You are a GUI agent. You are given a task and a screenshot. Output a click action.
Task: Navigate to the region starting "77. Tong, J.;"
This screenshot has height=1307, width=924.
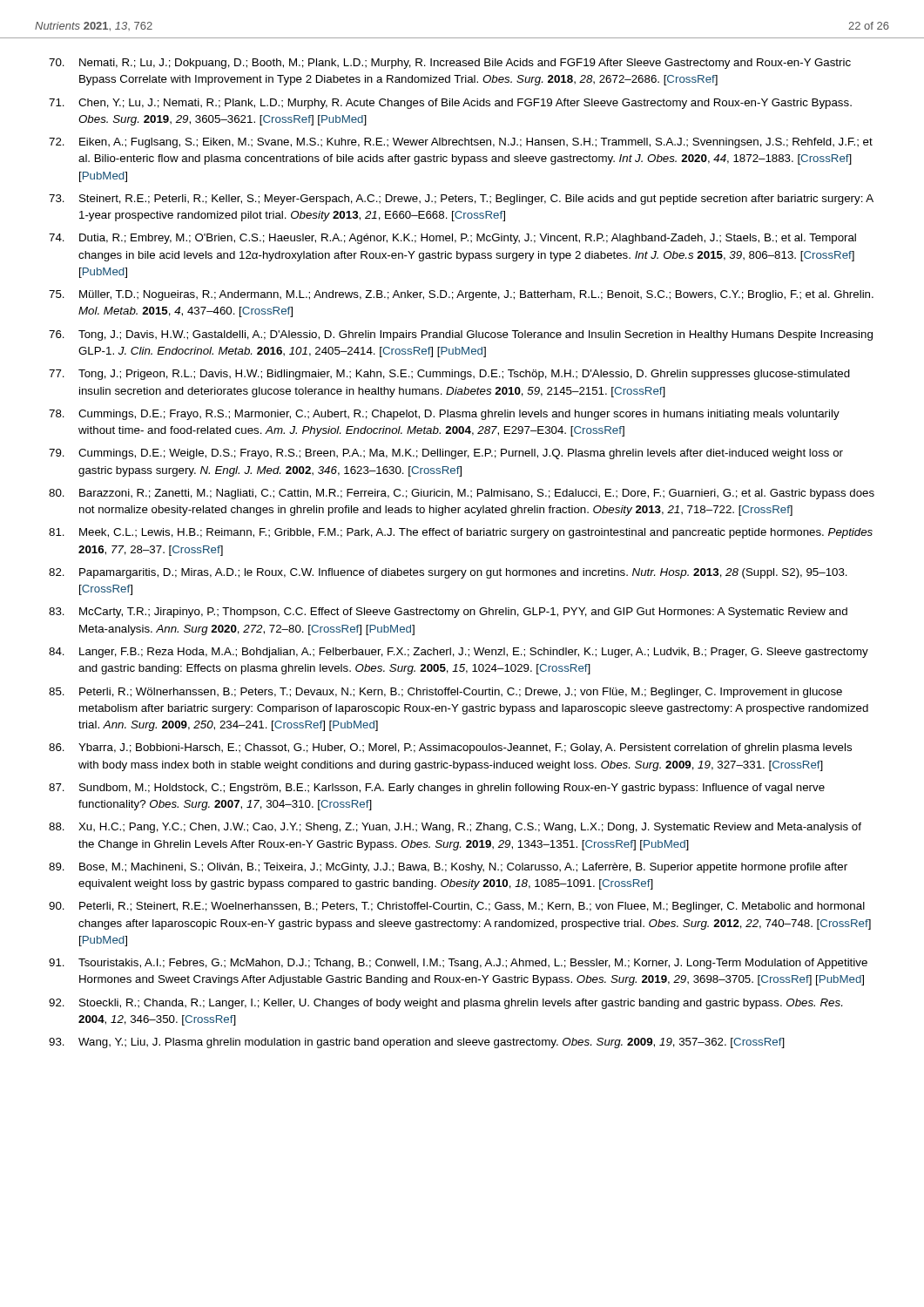pyautogui.click(x=462, y=382)
